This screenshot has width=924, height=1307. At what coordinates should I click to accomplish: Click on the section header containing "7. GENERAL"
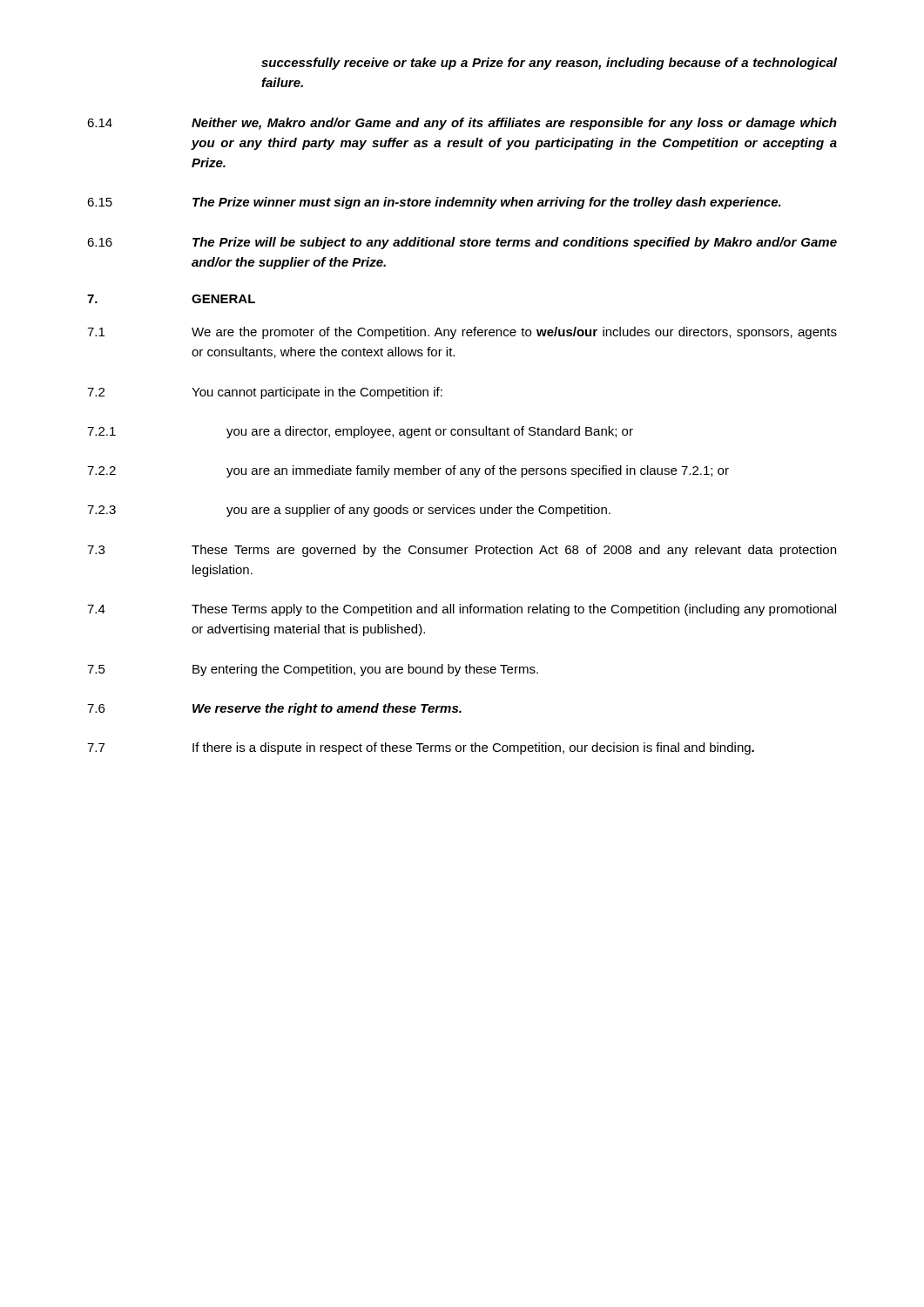pos(91,298)
